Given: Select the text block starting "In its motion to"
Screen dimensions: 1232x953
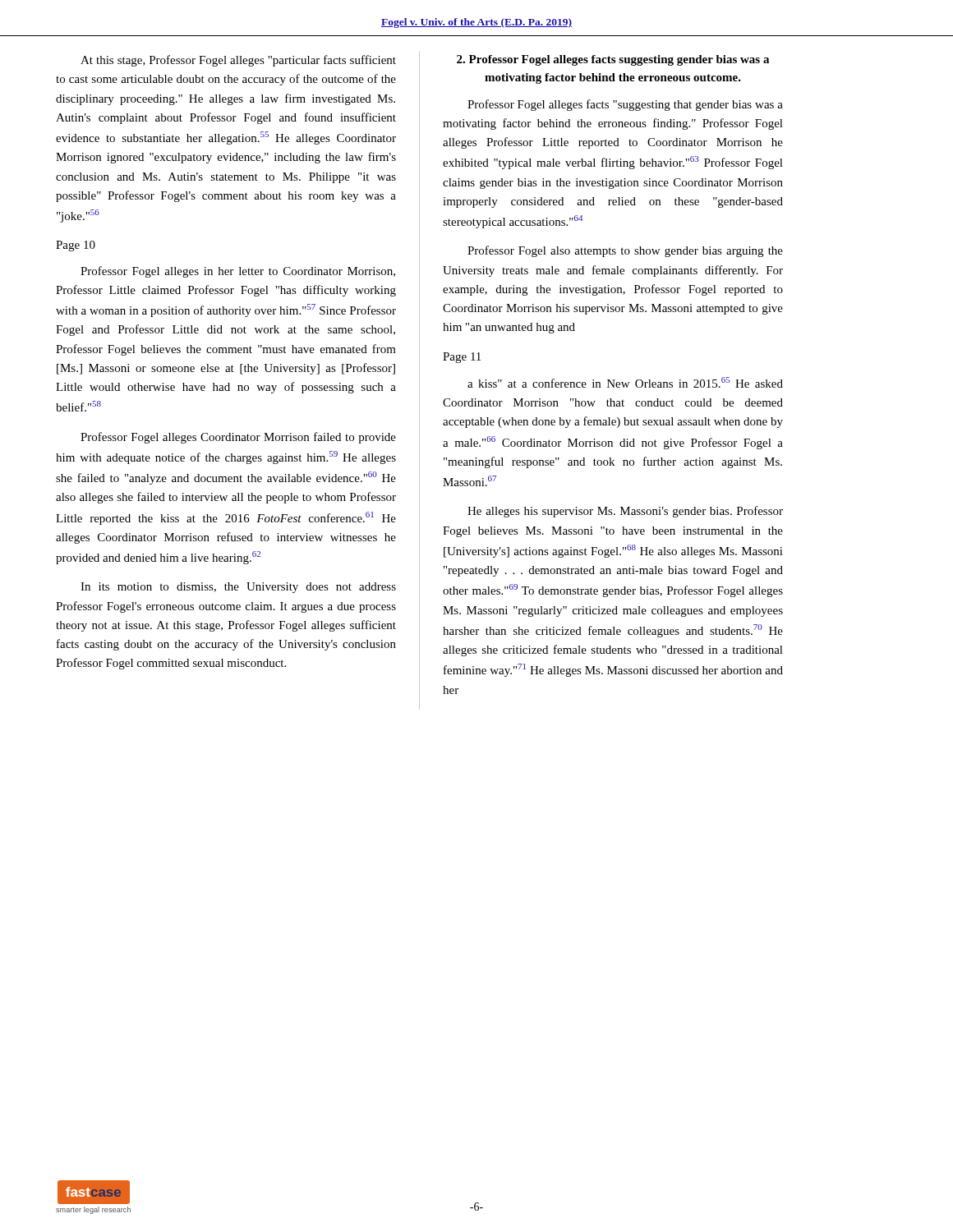Looking at the screenshot, I should point(226,625).
